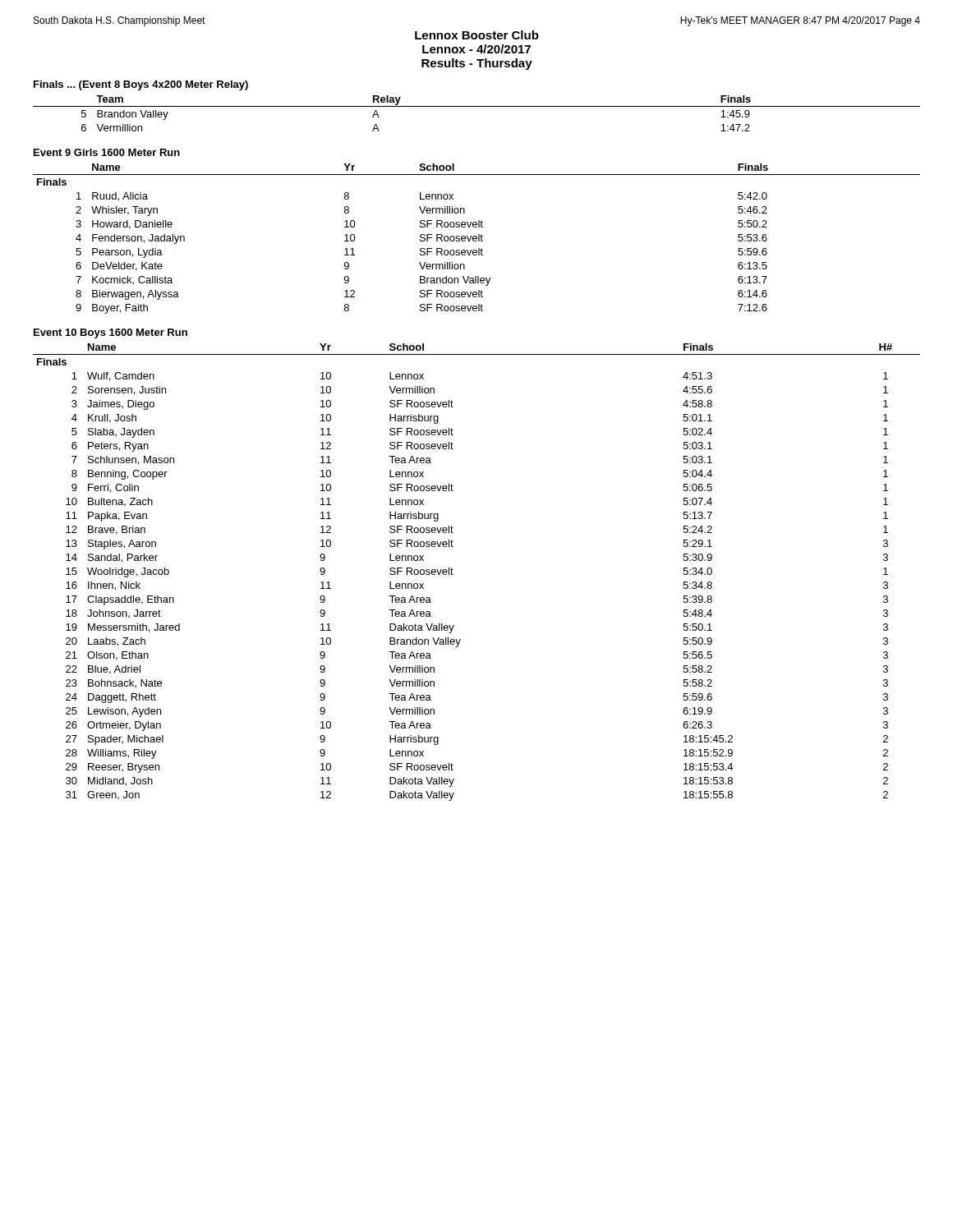The height and width of the screenshot is (1232, 953).
Task: Select the title with the text "Results - Thursday"
Action: tap(476, 63)
